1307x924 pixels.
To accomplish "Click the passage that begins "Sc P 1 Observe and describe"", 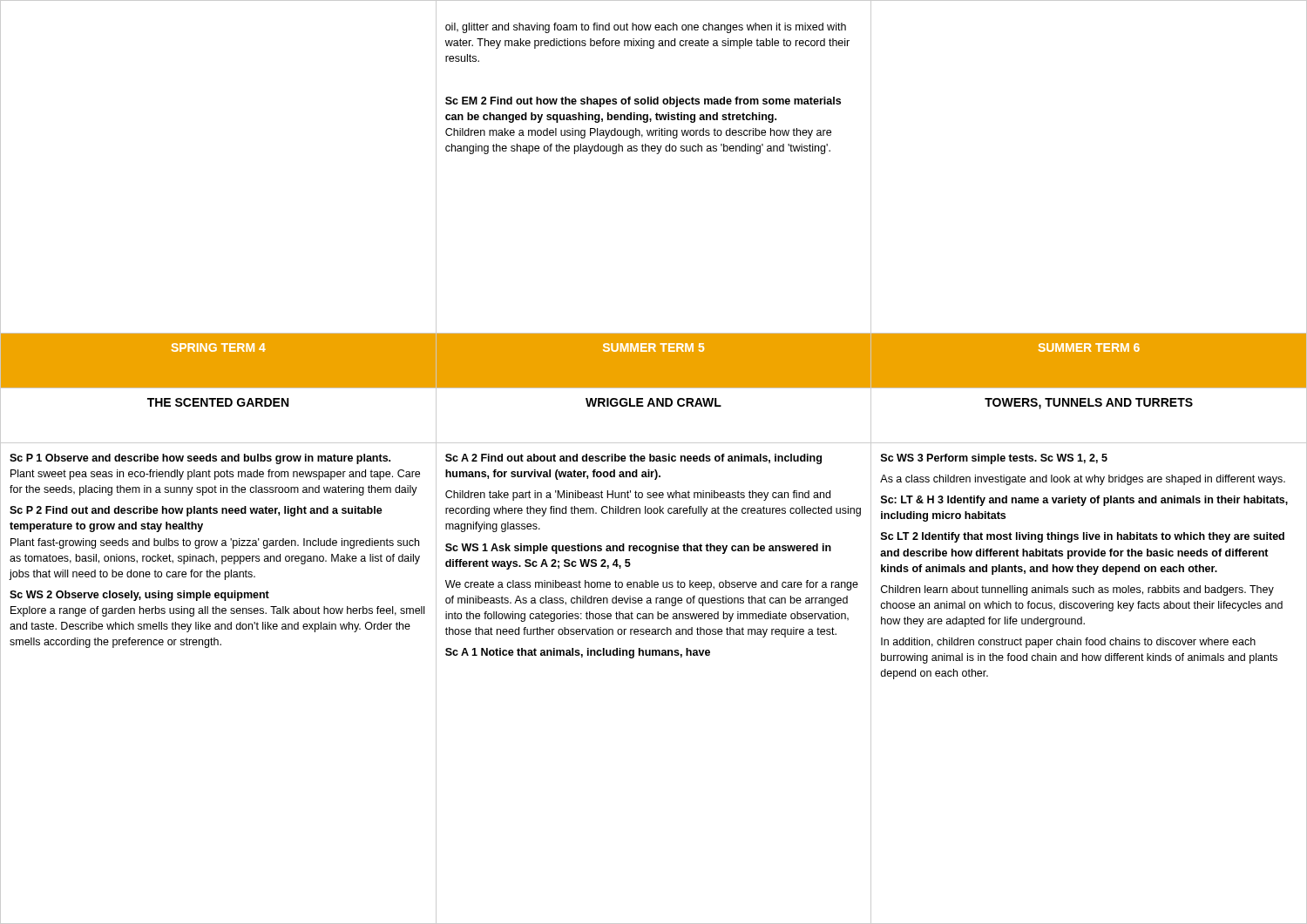I will tap(218, 550).
